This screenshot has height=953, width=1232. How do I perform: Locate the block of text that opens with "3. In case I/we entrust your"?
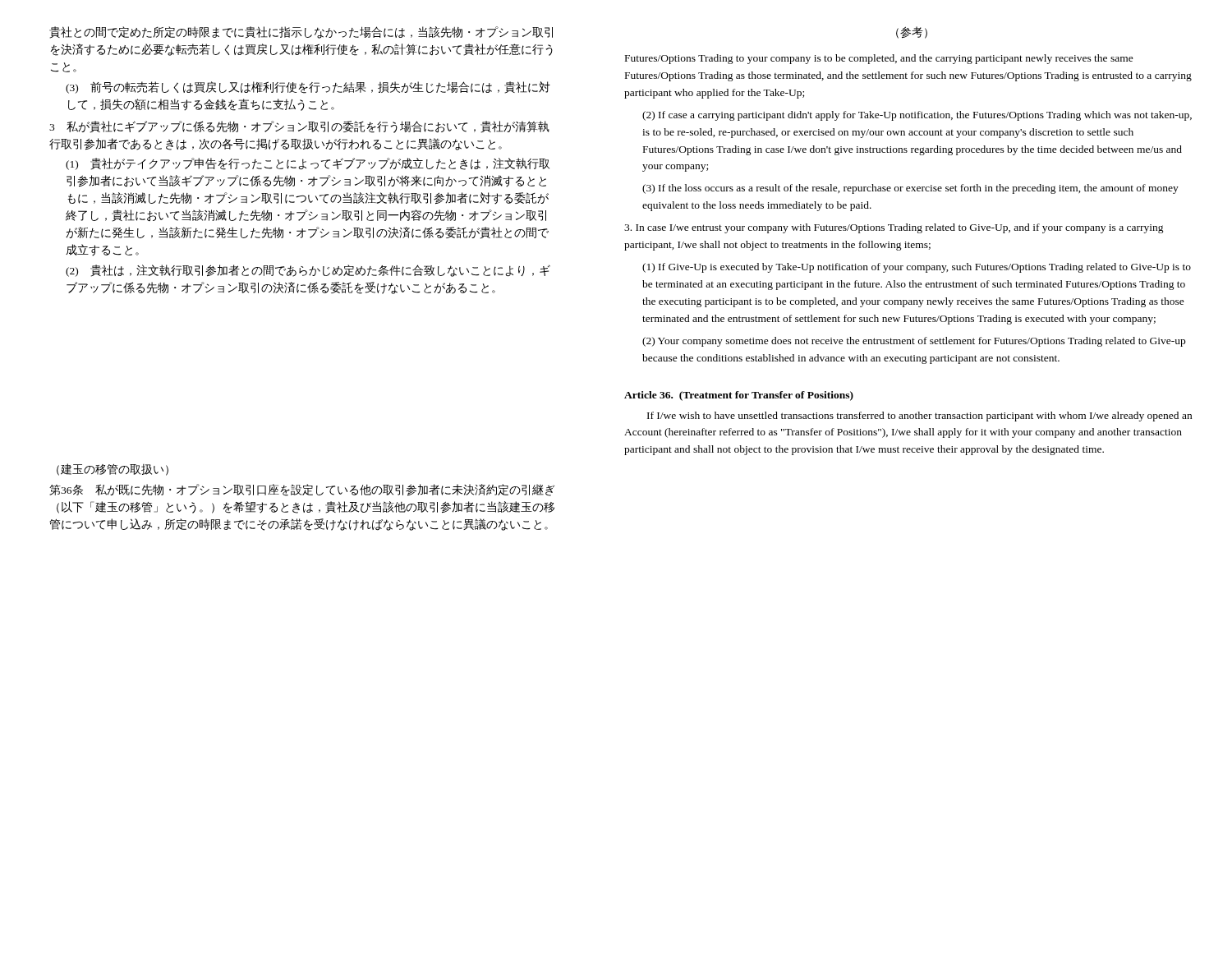(912, 237)
